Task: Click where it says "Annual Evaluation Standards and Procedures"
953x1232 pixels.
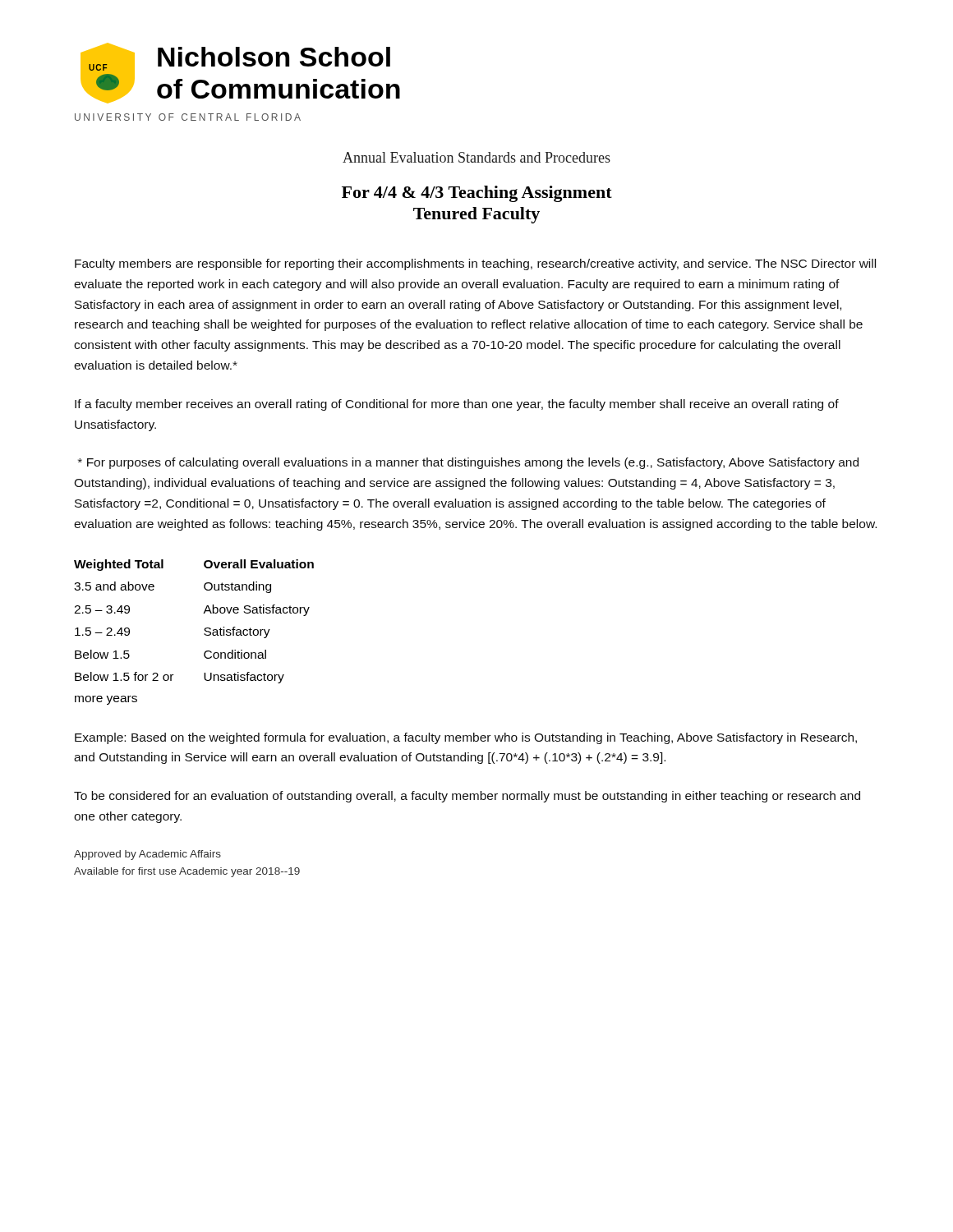Action: pyautogui.click(x=476, y=158)
